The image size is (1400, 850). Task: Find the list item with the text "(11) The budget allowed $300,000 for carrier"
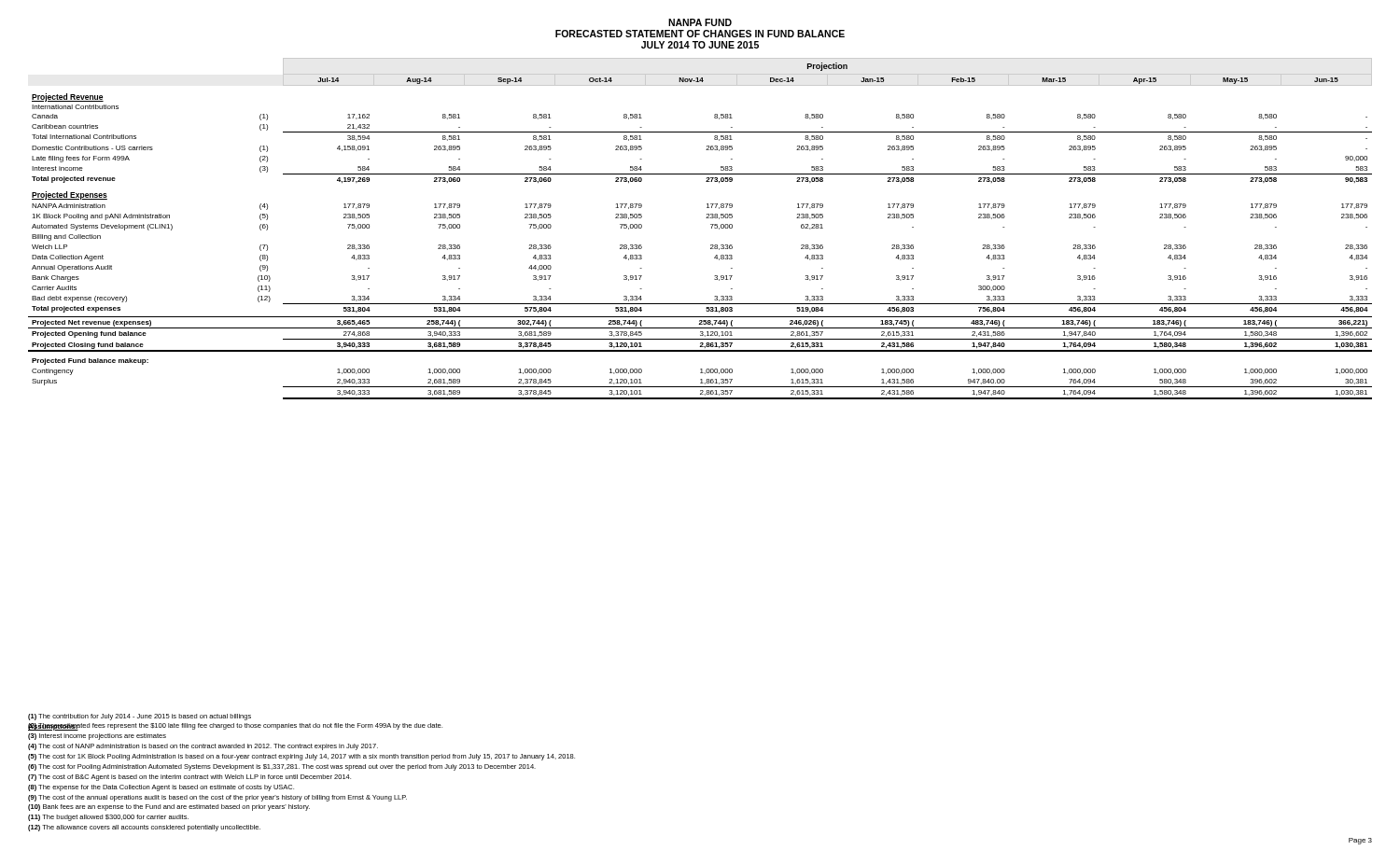[108, 817]
